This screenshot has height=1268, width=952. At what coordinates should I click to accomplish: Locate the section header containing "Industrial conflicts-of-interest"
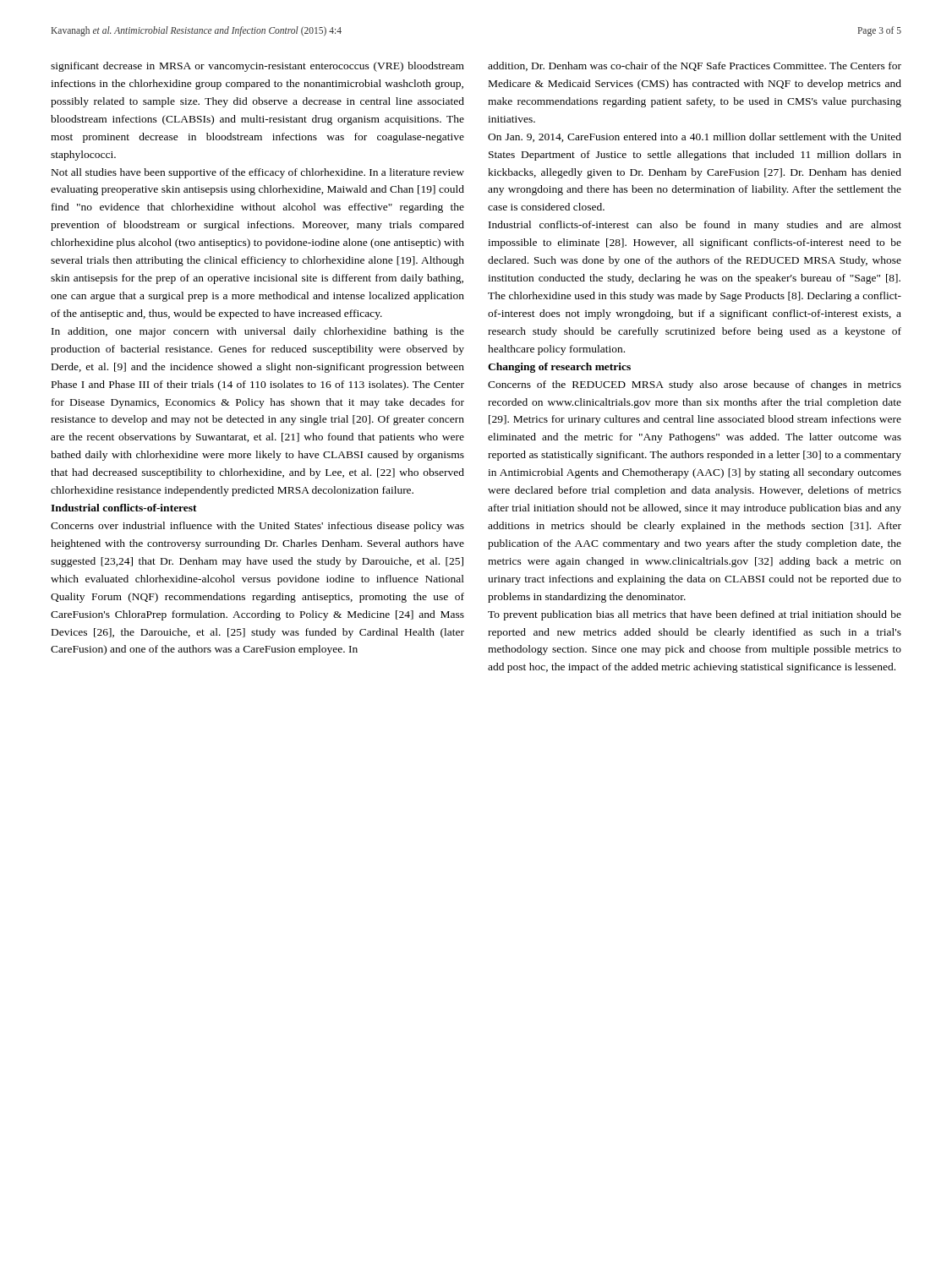click(x=124, y=508)
